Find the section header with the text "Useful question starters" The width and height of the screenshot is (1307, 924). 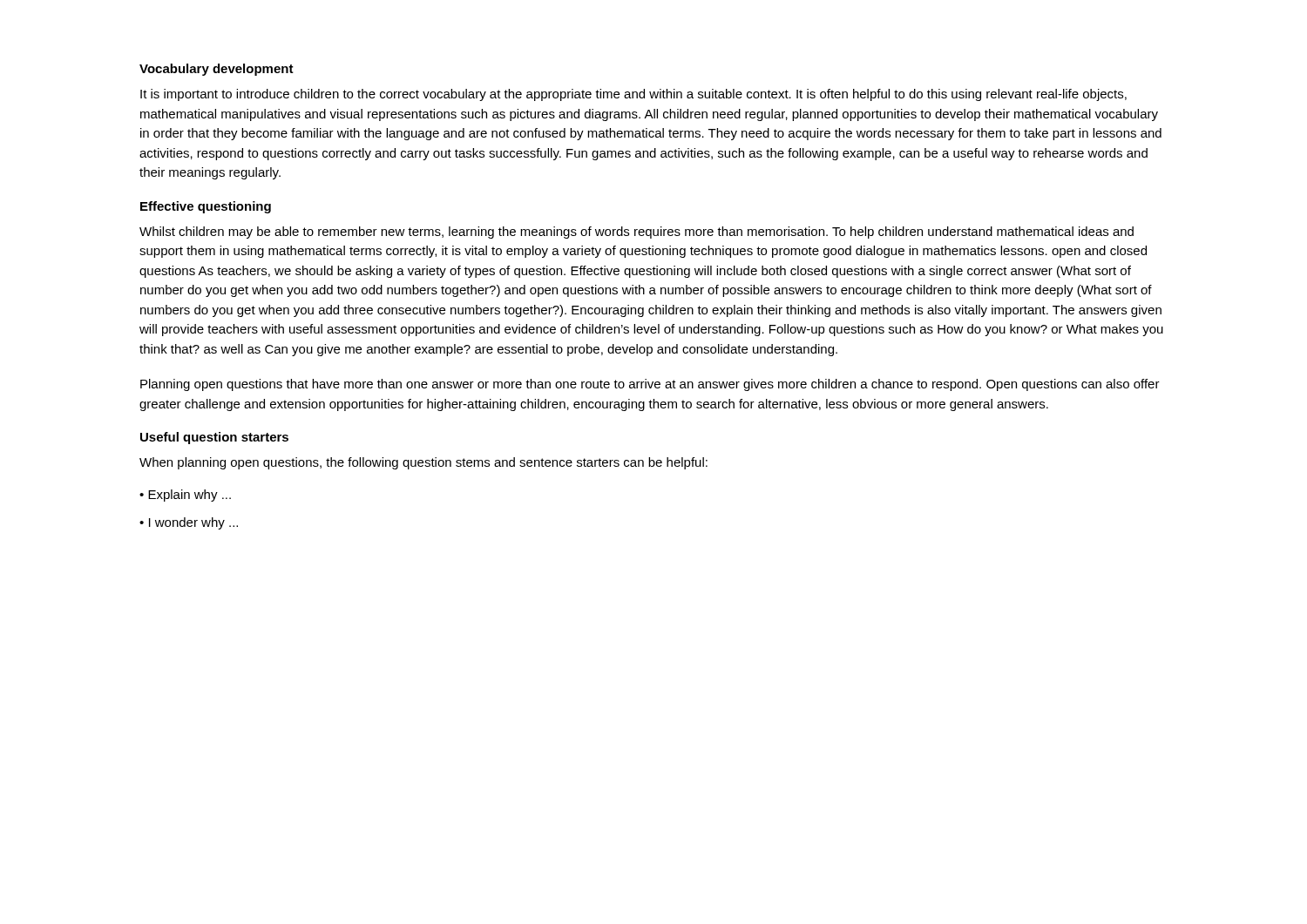[x=214, y=437]
